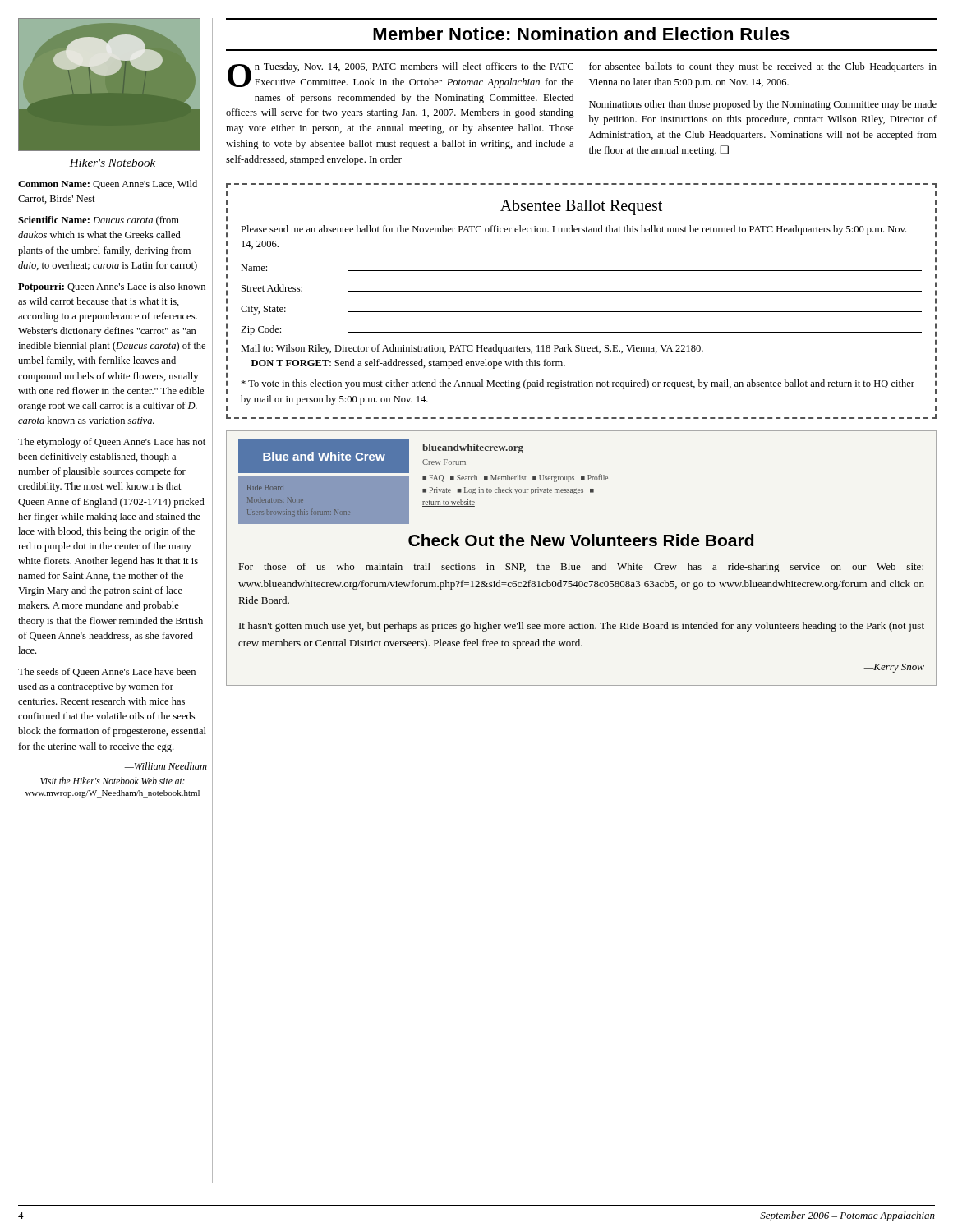Locate the photo
The image size is (953, 1232).
coord(113,85)
